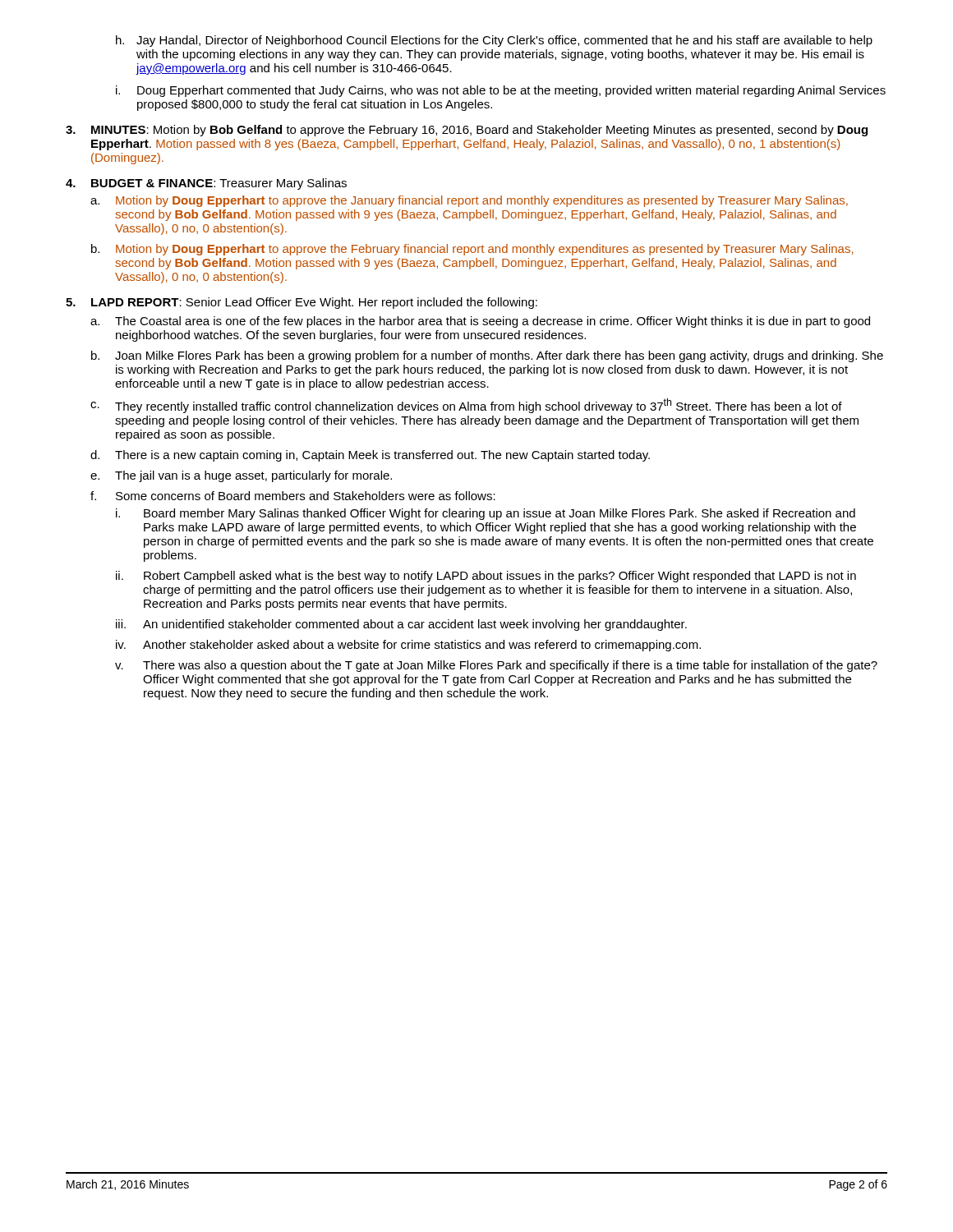Image resolution: width=953 pixels, height=1232 pixels.
Task: Point to the block beginning "a. Motion by Doug Epperhart"
Action: pyautogui.click(x=489, y=214)
